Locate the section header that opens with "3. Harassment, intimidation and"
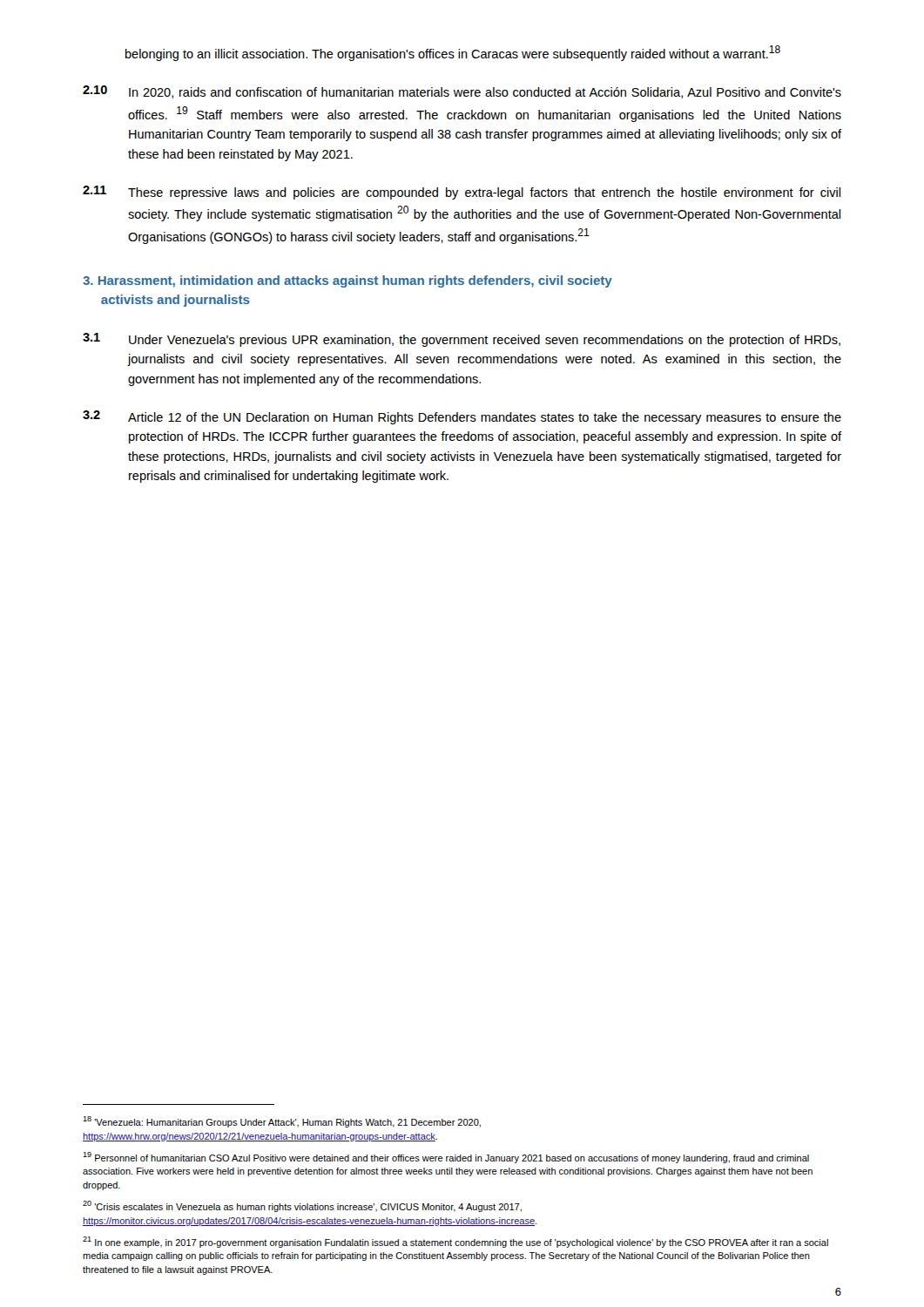This screenshot has width=924, height=1307. 347,290
